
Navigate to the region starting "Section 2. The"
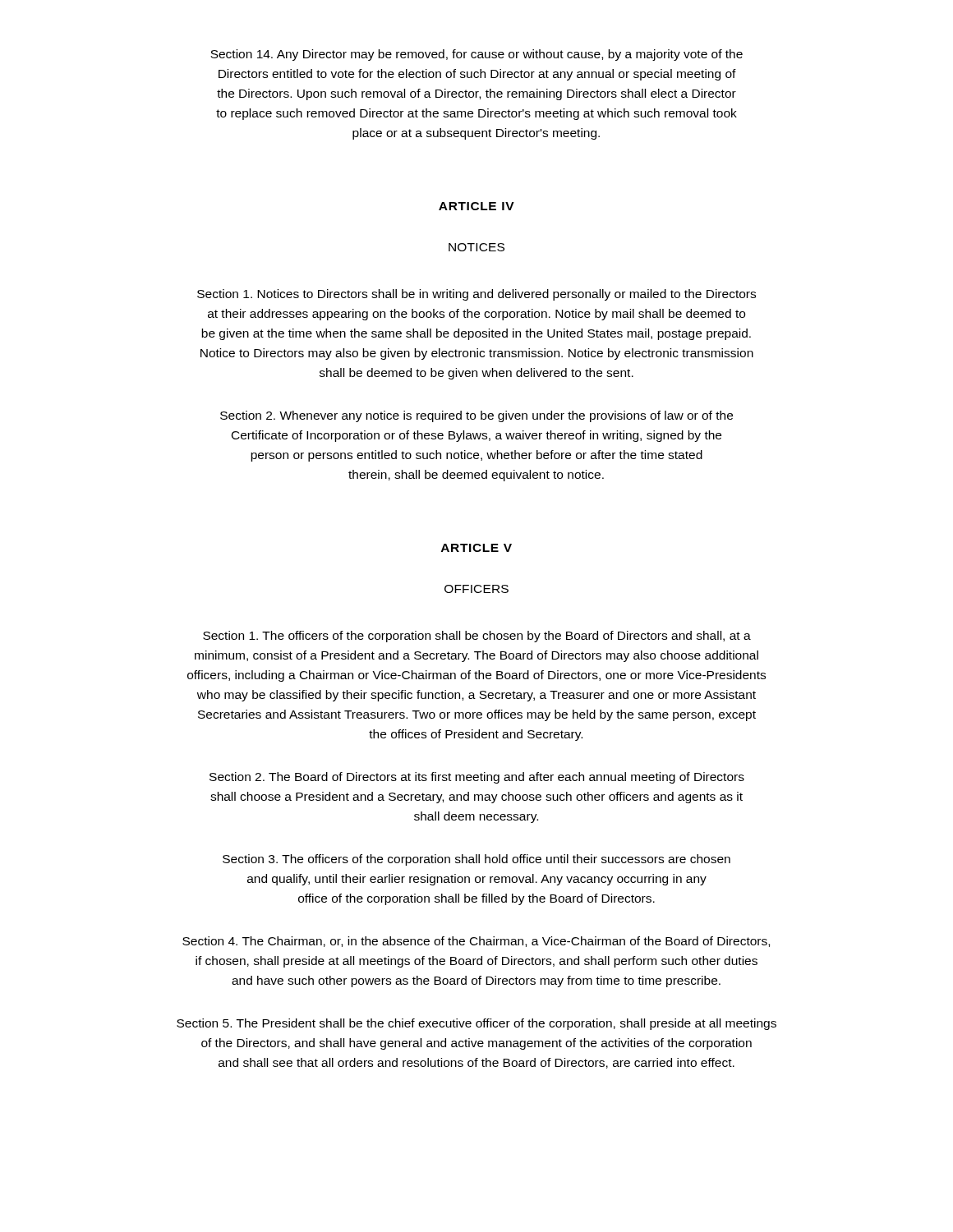(476, 797)
